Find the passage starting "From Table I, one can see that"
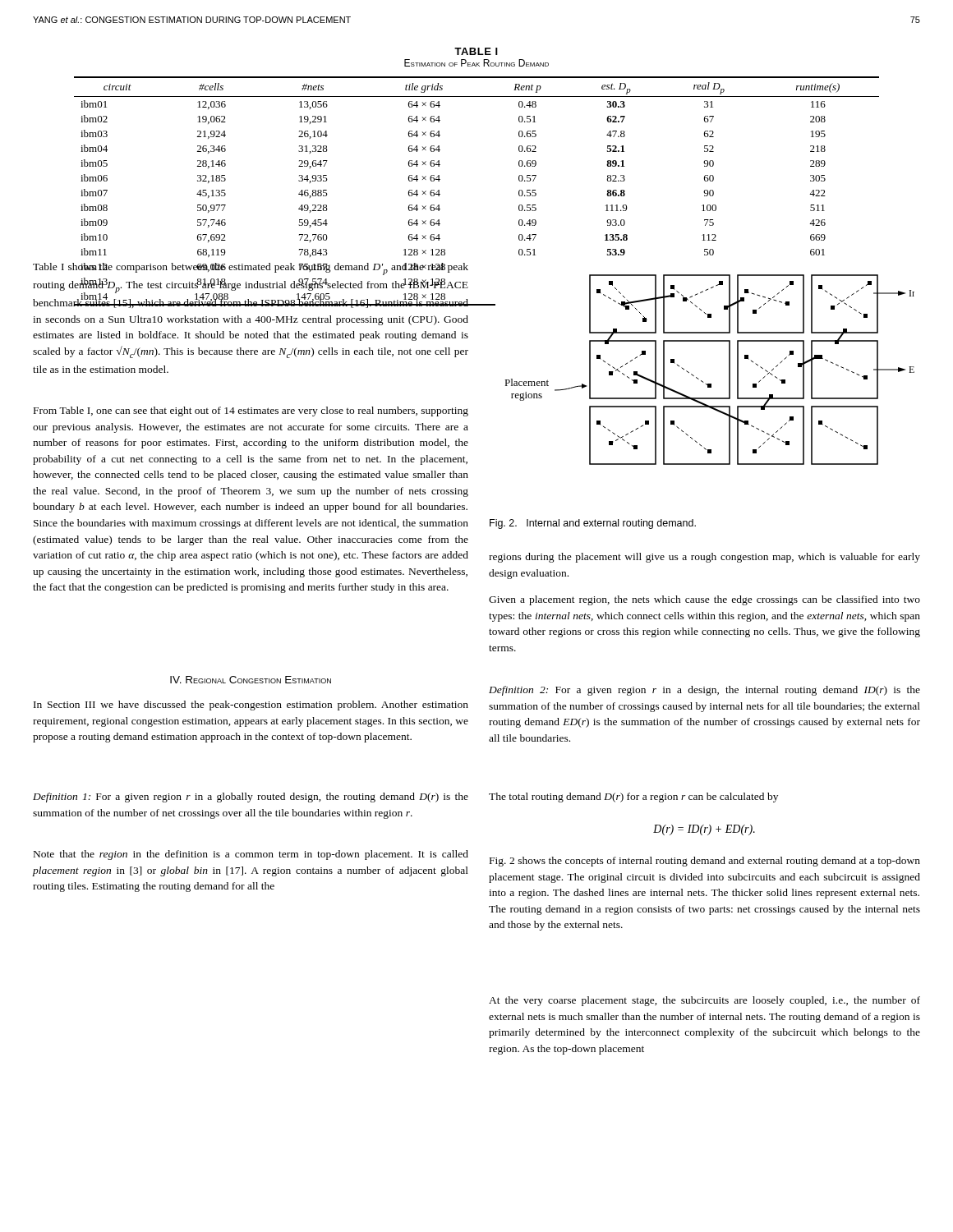This screenshot has width=953, height=1232. pyautogui.click(x=251, y=499)
